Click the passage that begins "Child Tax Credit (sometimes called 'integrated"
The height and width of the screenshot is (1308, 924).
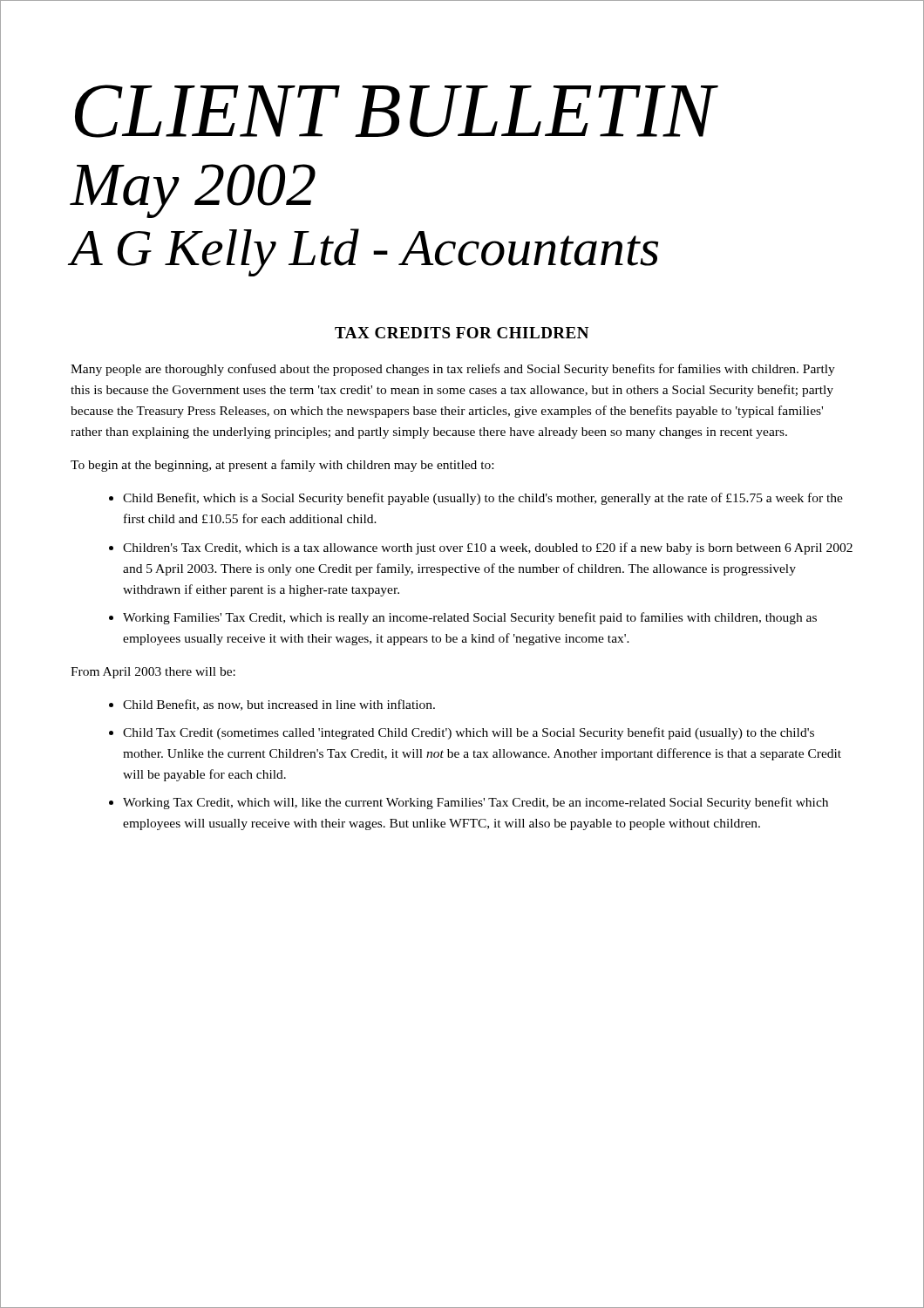pos(482,753)
